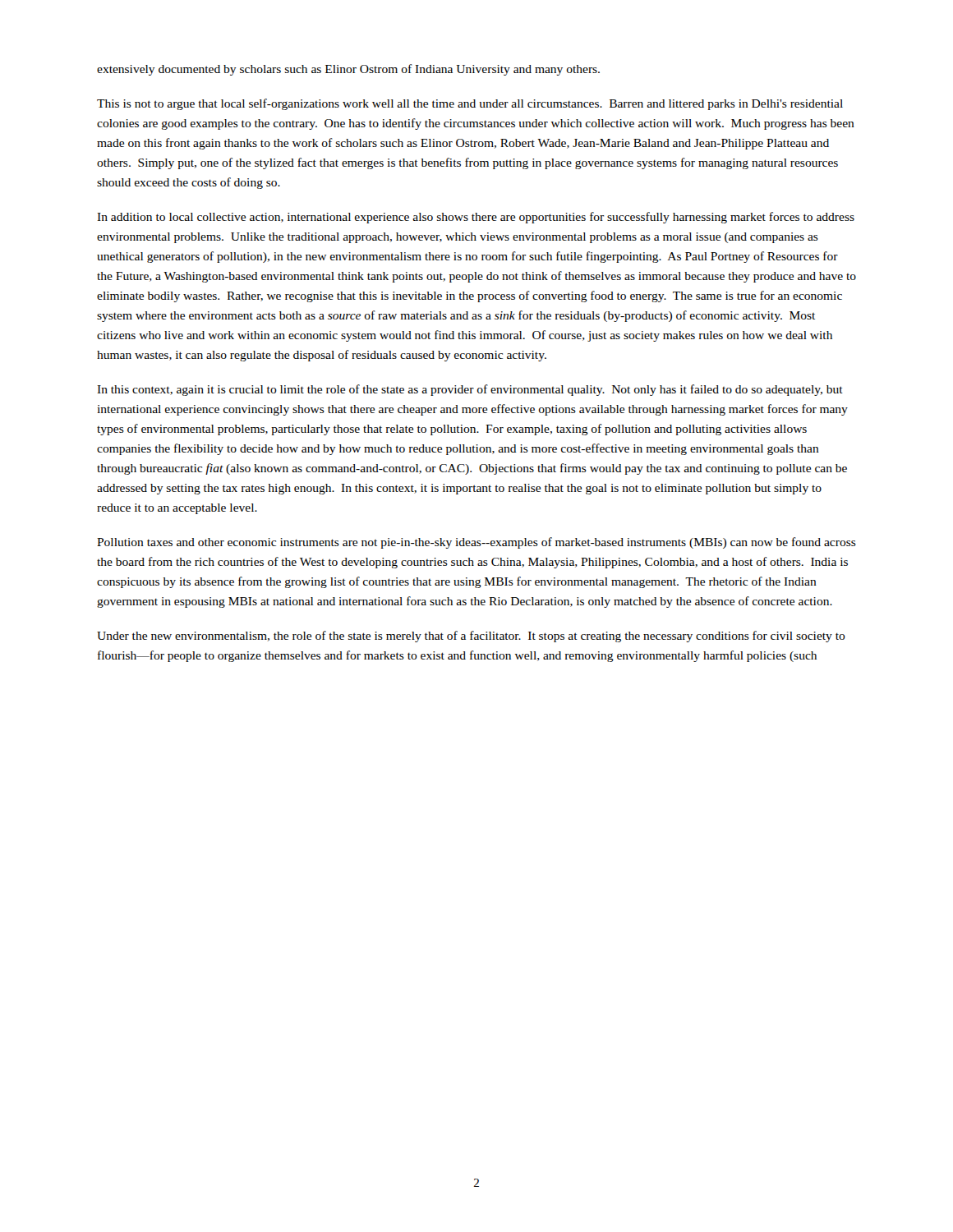Point to the block starting "Under the new environmentalism, the role of"

pyautogui.click(x=471, y=646)
